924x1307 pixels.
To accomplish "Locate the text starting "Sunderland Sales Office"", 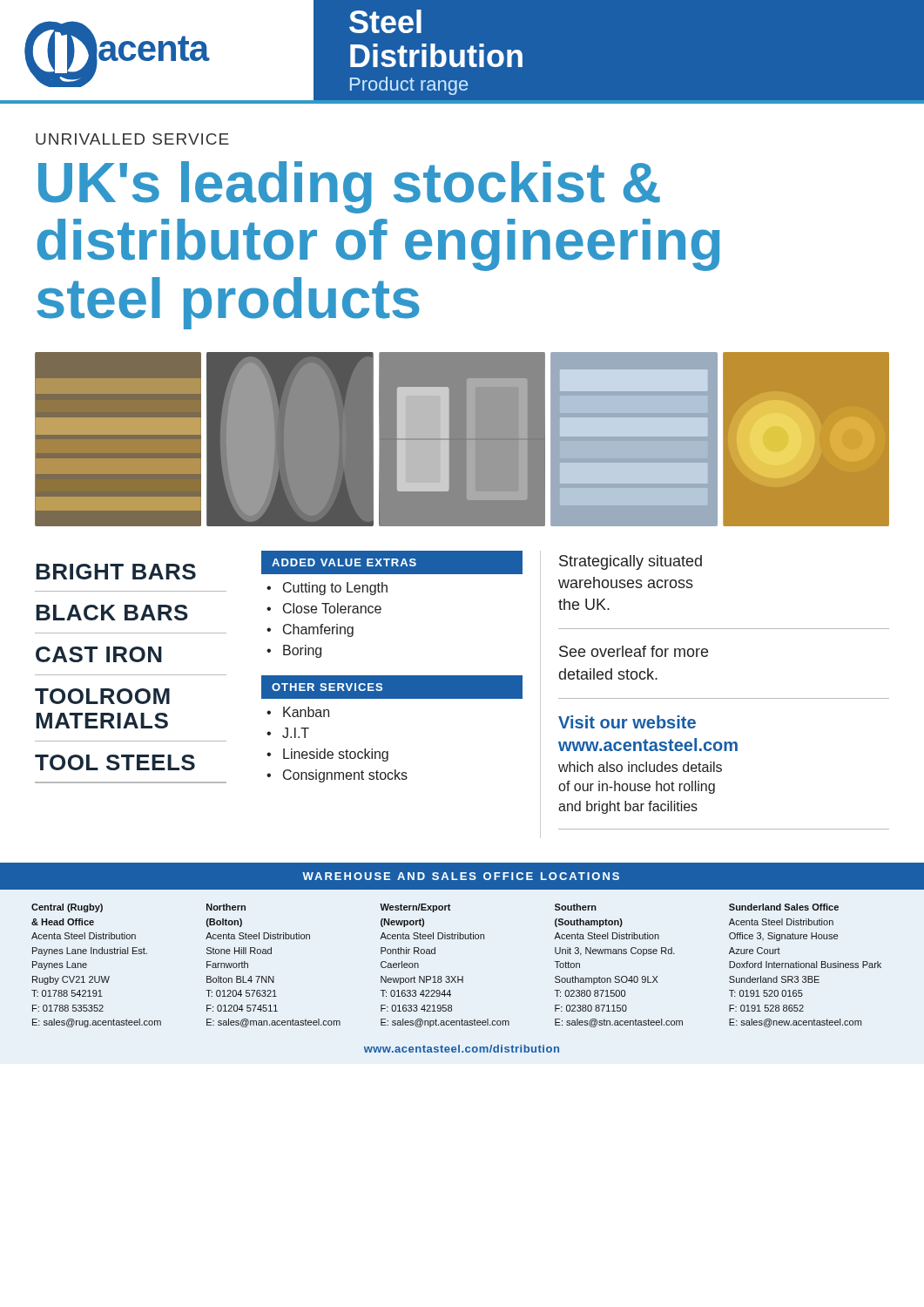I will pyautogui.click(x=805, y=965).
